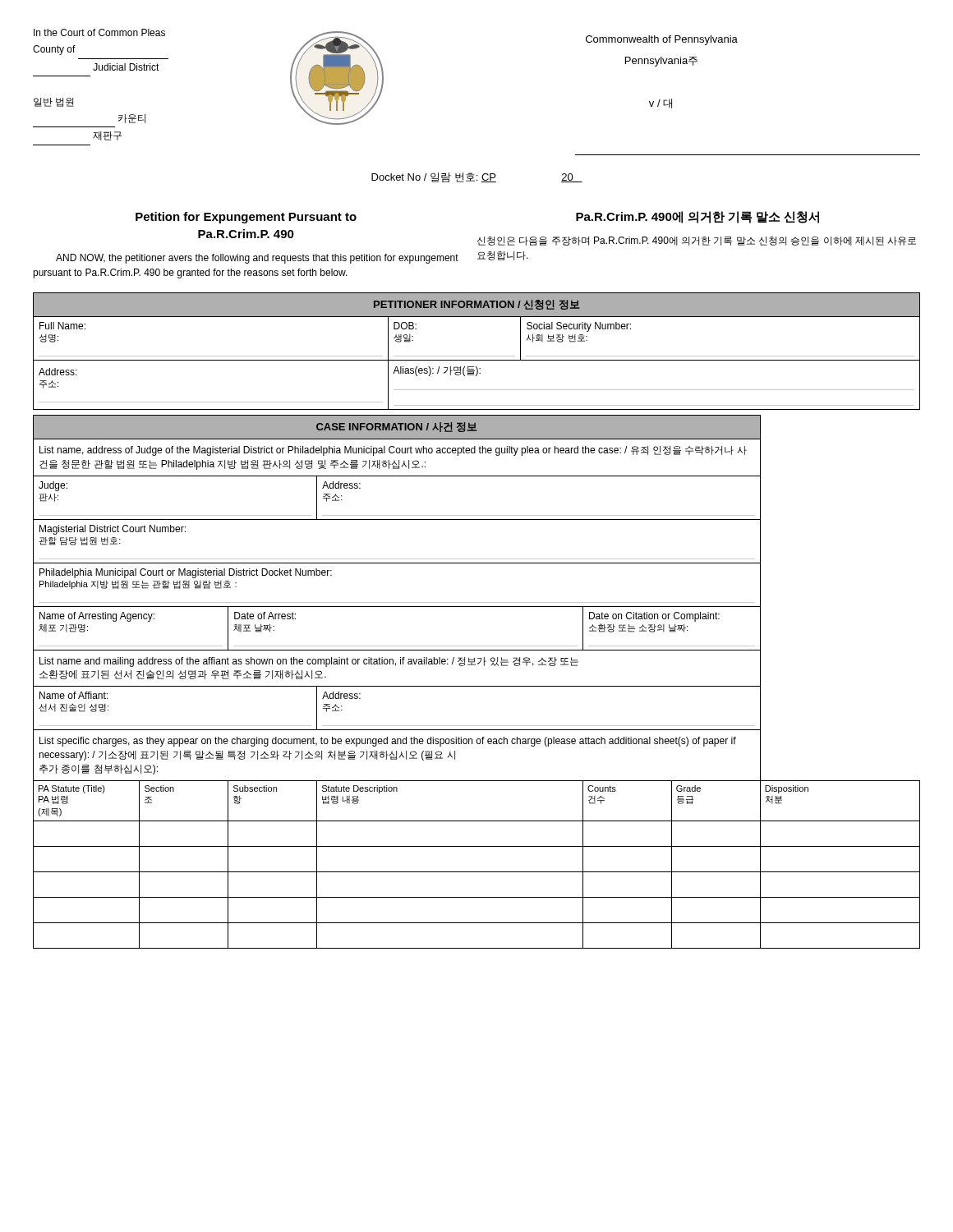Find the text block with the text "AND NOW, the petitioner avers the following and"
The height and width of the screenshot is (1232, 953).
click(245, 265)
